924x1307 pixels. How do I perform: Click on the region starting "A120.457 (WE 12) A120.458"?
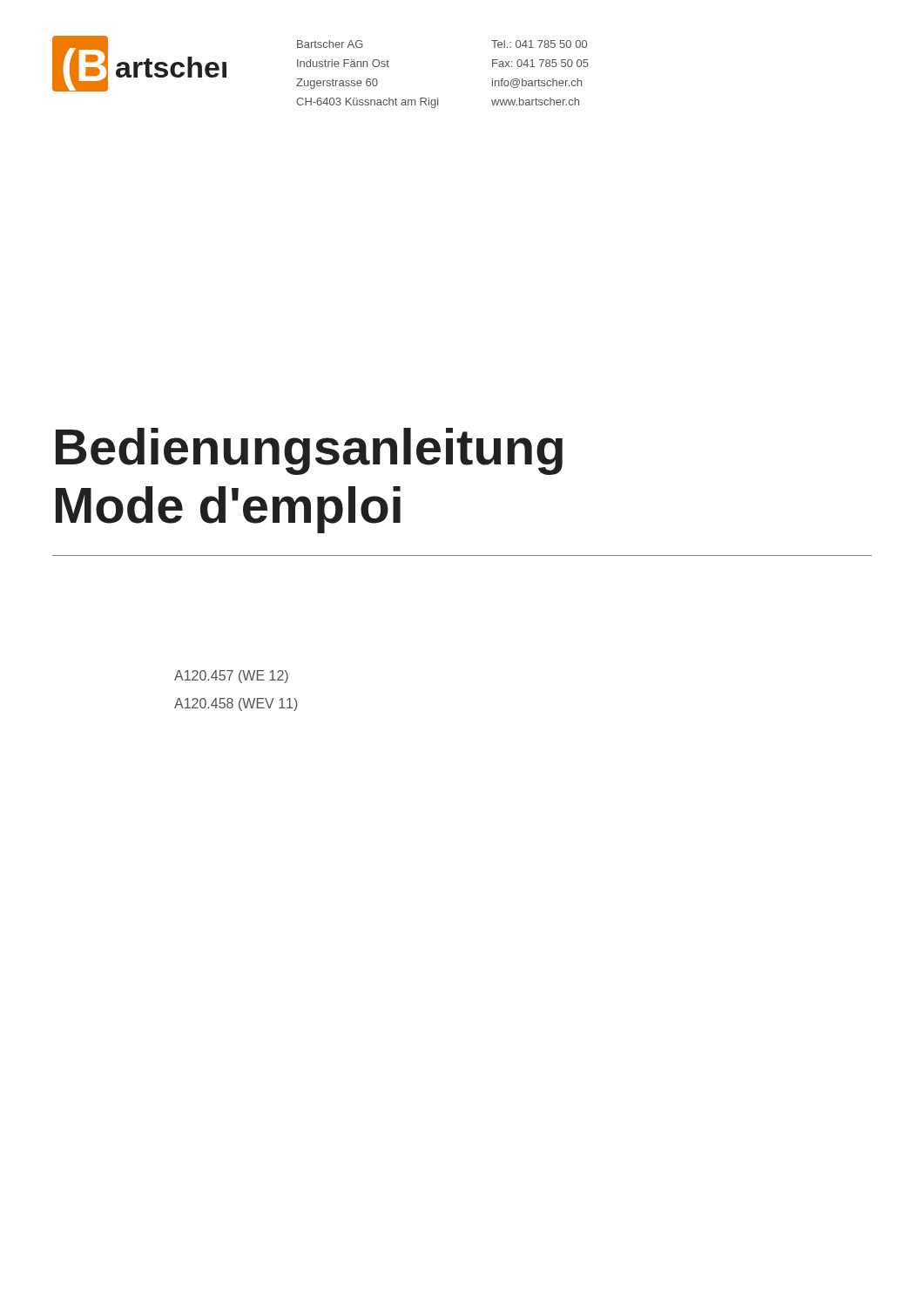(x=236, y=690)
